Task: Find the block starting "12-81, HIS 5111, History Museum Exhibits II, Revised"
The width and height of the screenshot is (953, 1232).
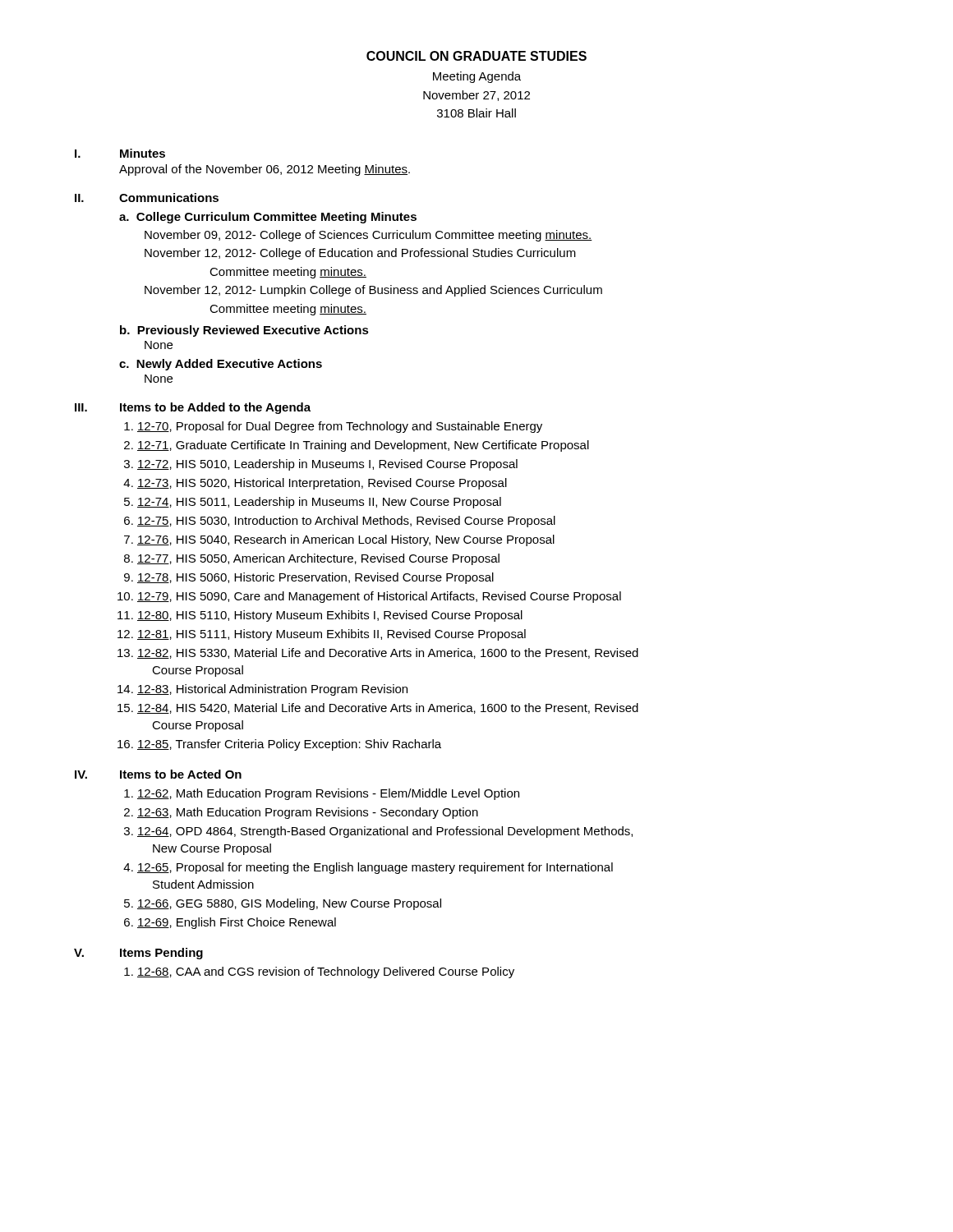Action: pyautogui.click(x=332, y=634)
